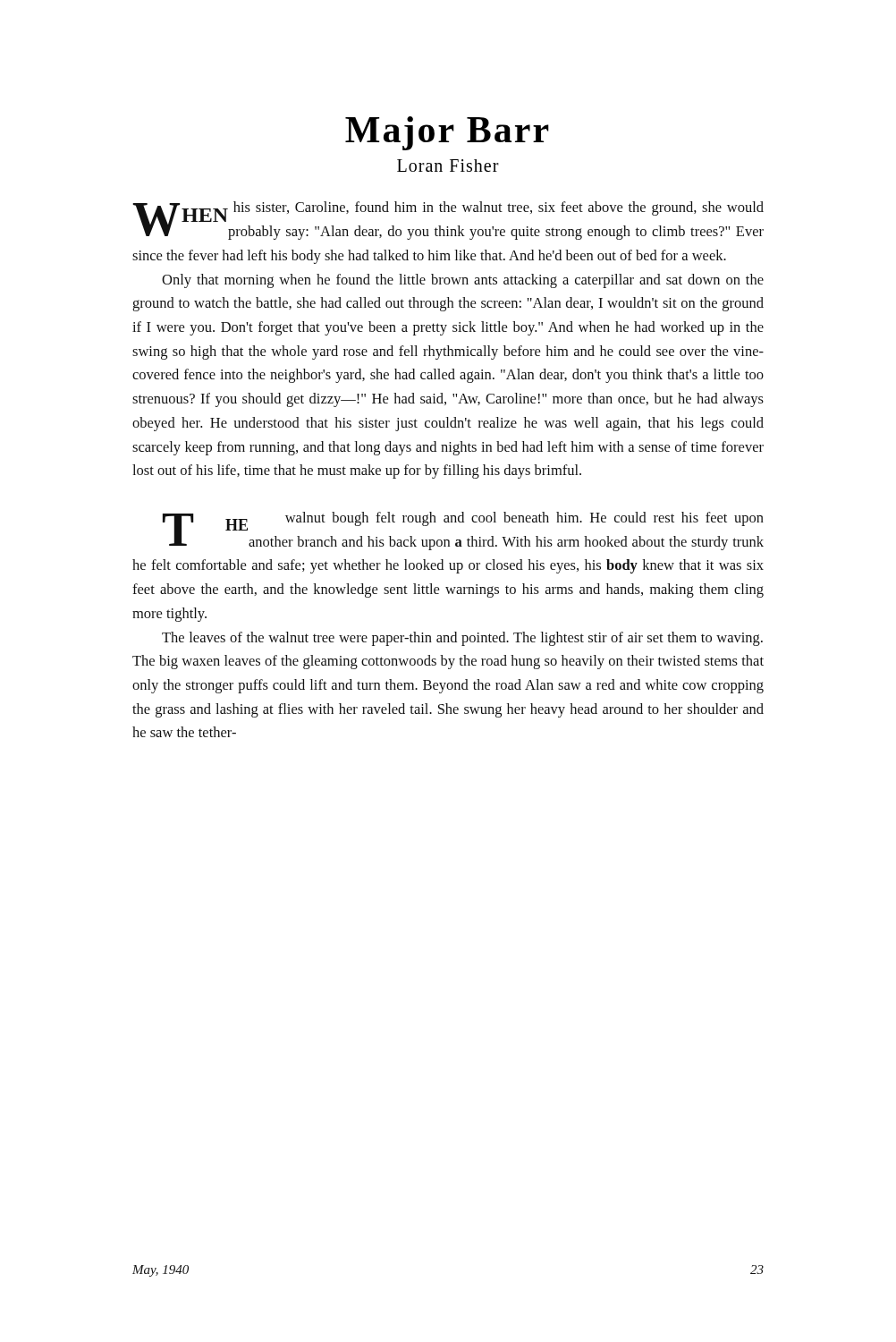Point to the passage starting "WHEN his sister, Caroline, found him"

448,471
